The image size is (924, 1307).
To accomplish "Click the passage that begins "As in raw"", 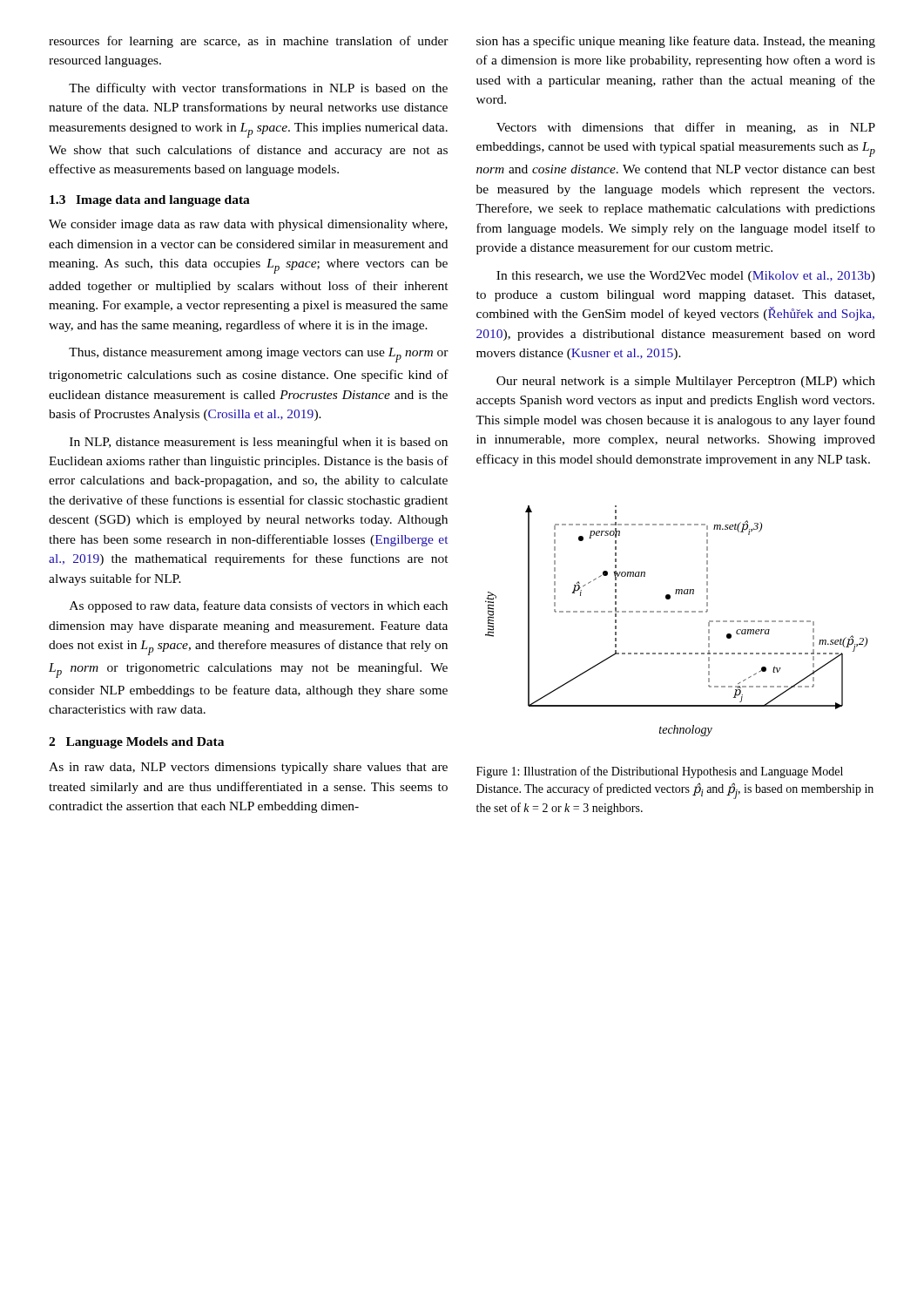I will (x=248, y=787).
